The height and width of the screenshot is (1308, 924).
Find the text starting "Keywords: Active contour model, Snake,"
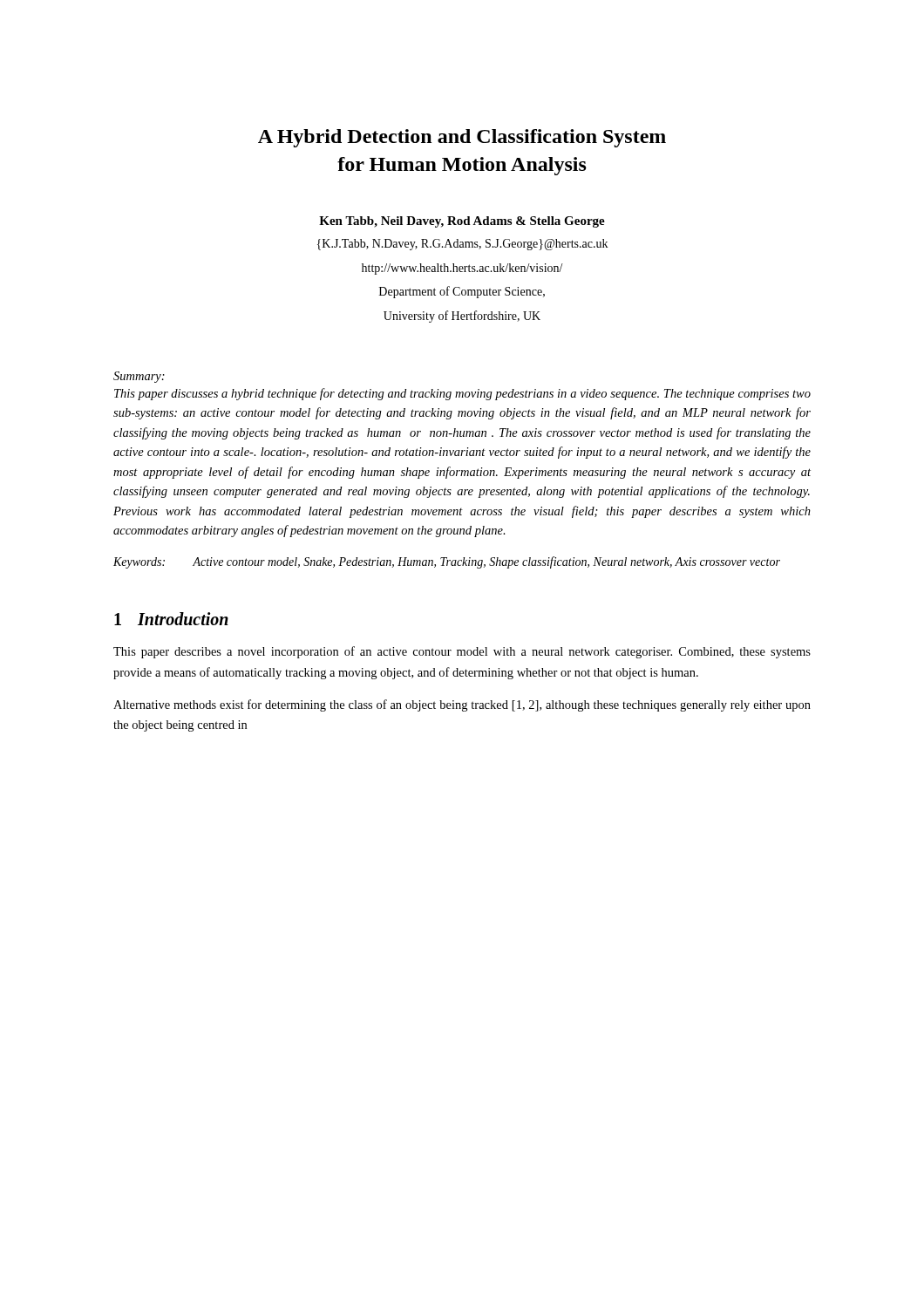[447, 562]
